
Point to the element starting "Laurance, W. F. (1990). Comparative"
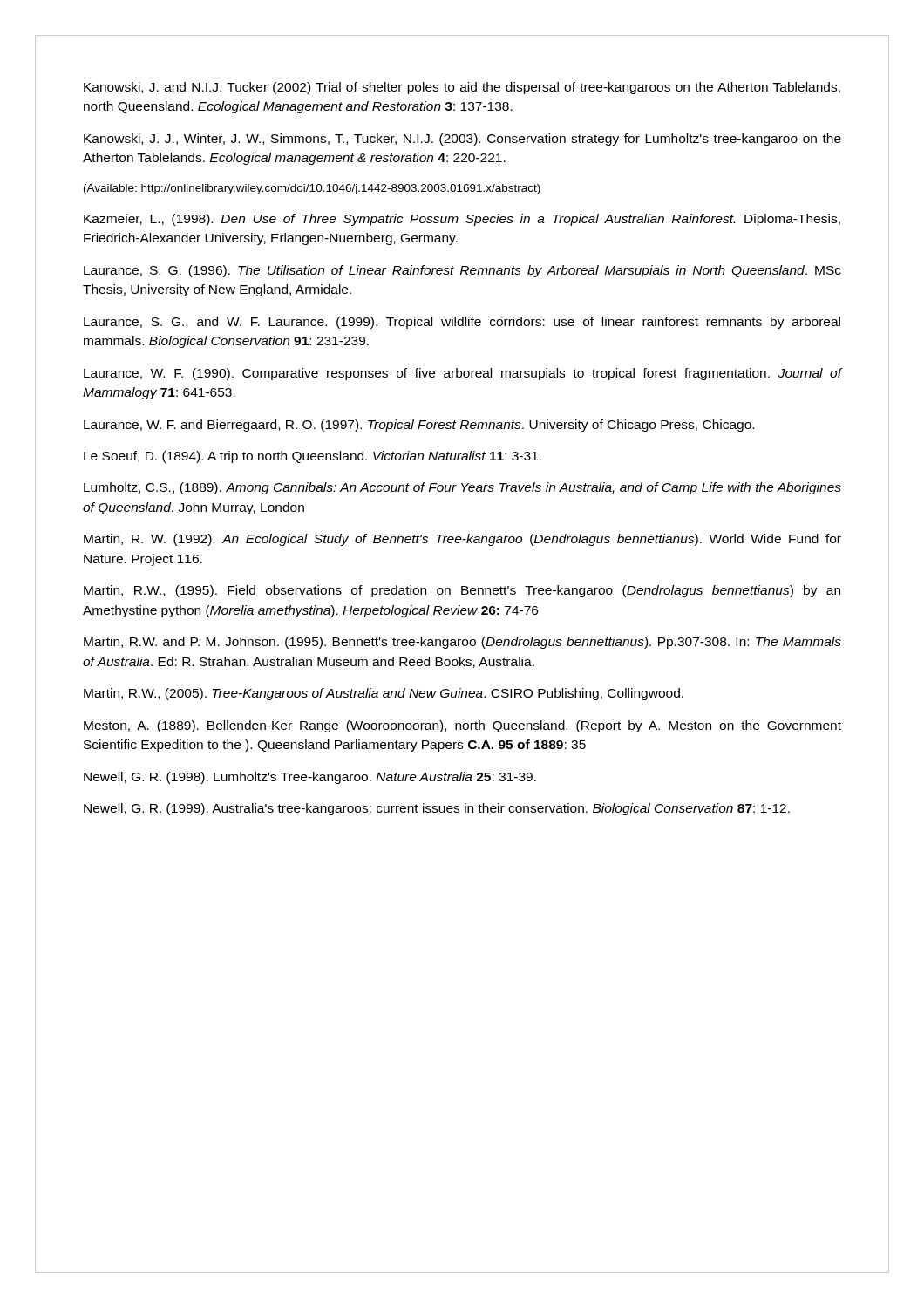(462, 382)
